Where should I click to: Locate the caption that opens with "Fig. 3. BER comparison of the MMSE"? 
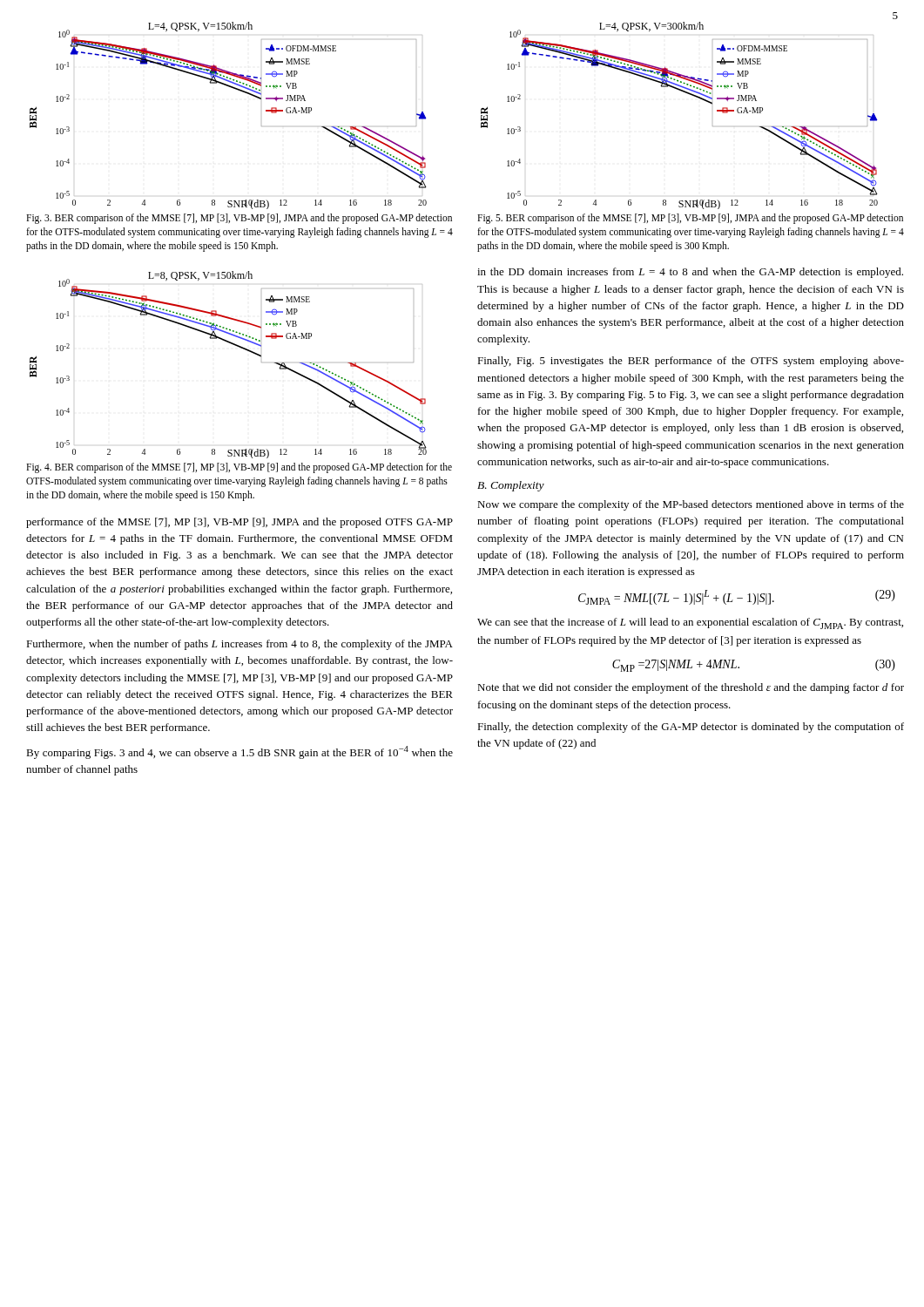pyautogui.click(x=239, y=232)
